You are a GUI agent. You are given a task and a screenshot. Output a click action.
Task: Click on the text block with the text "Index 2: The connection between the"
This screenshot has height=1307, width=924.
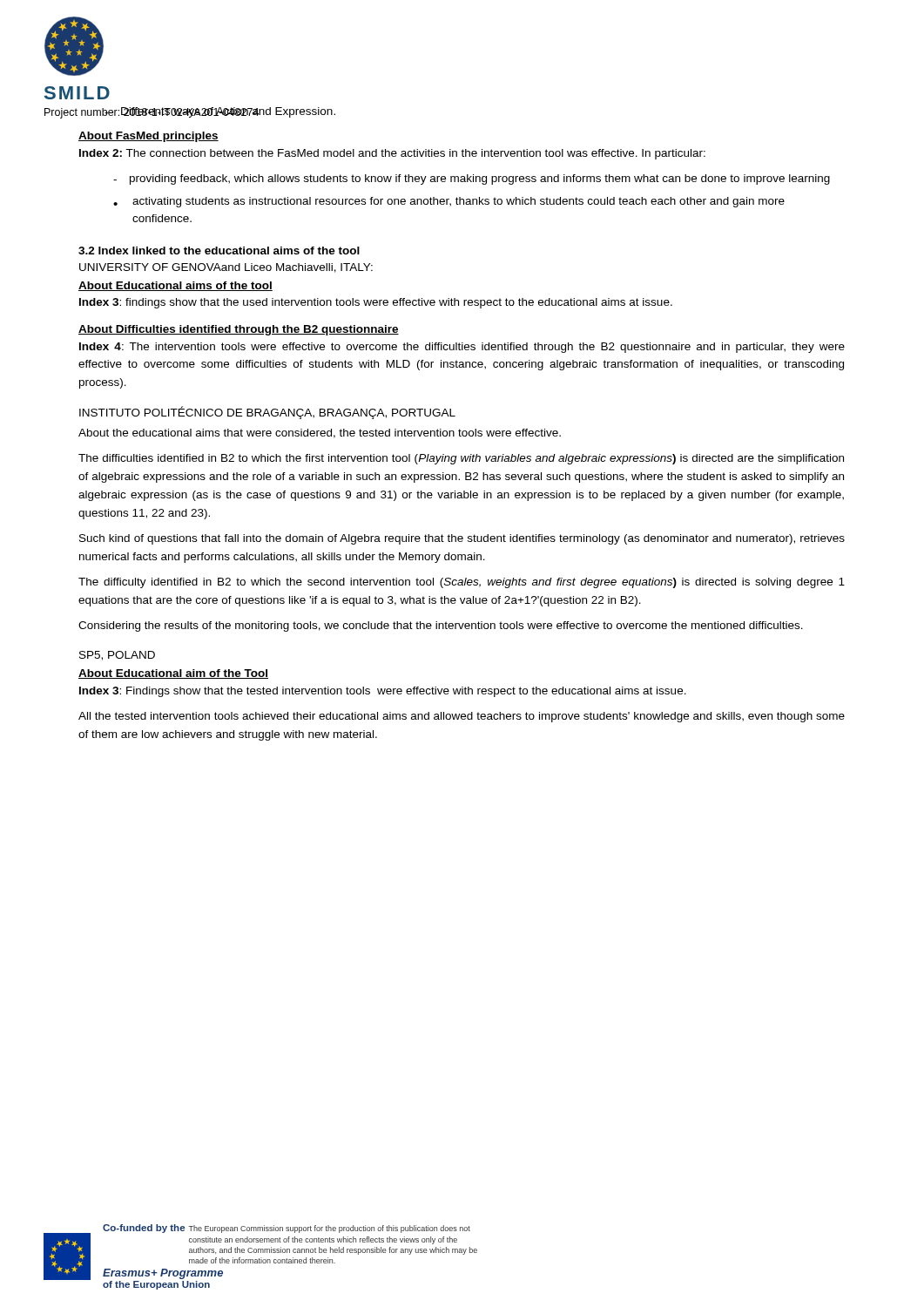click(x=392, y=153)
